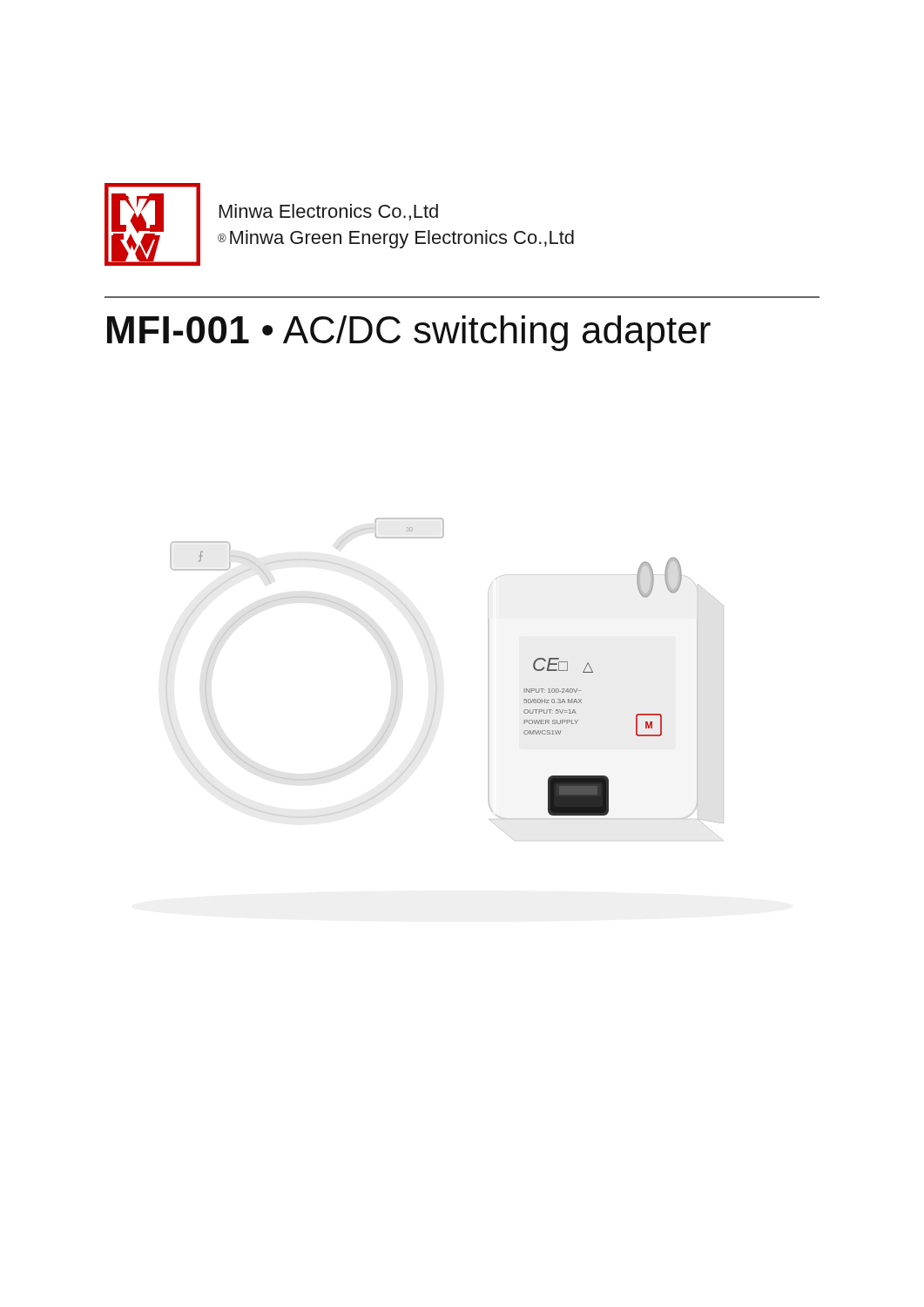Click on the photo

[462, 654]
